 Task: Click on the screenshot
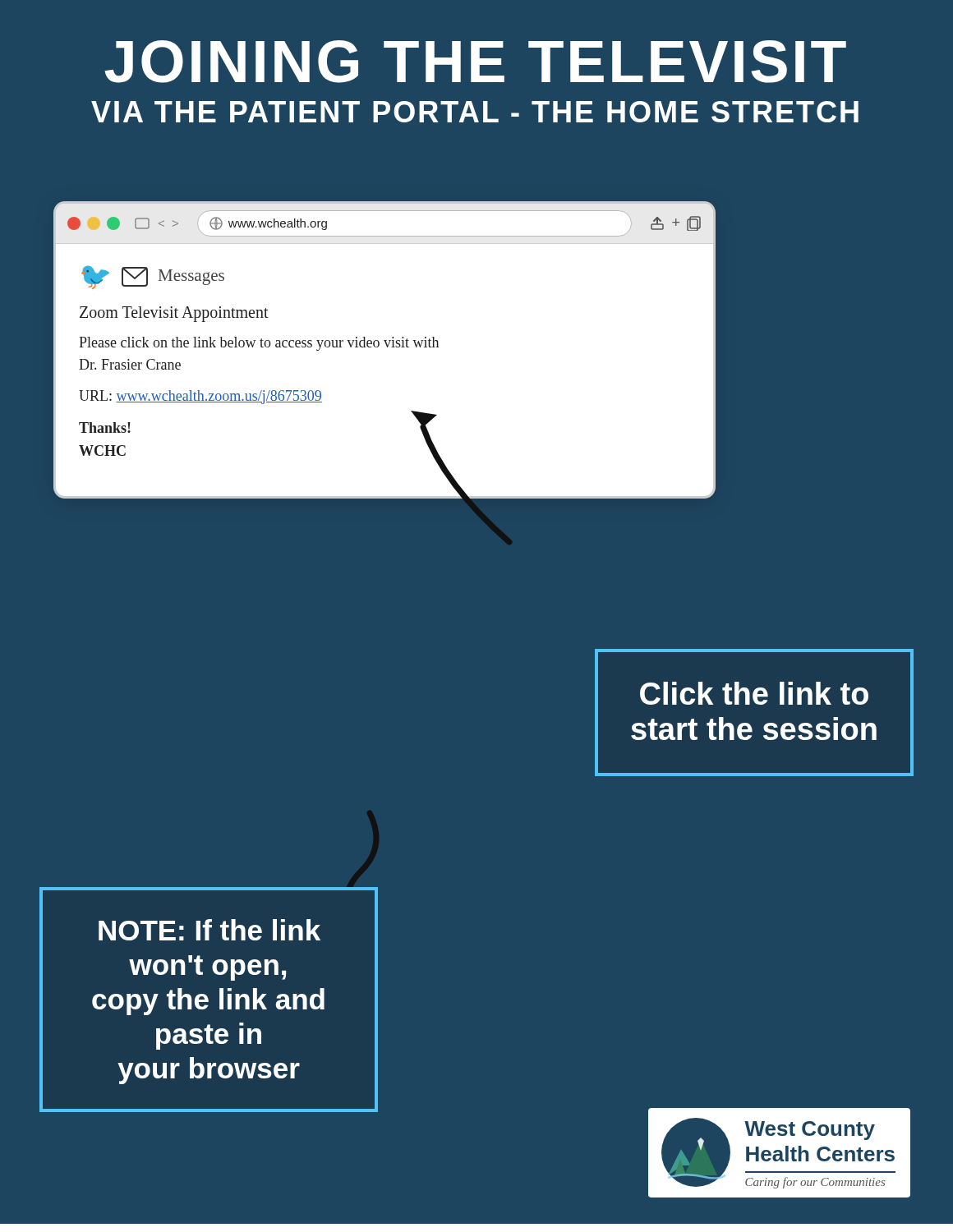384,350
